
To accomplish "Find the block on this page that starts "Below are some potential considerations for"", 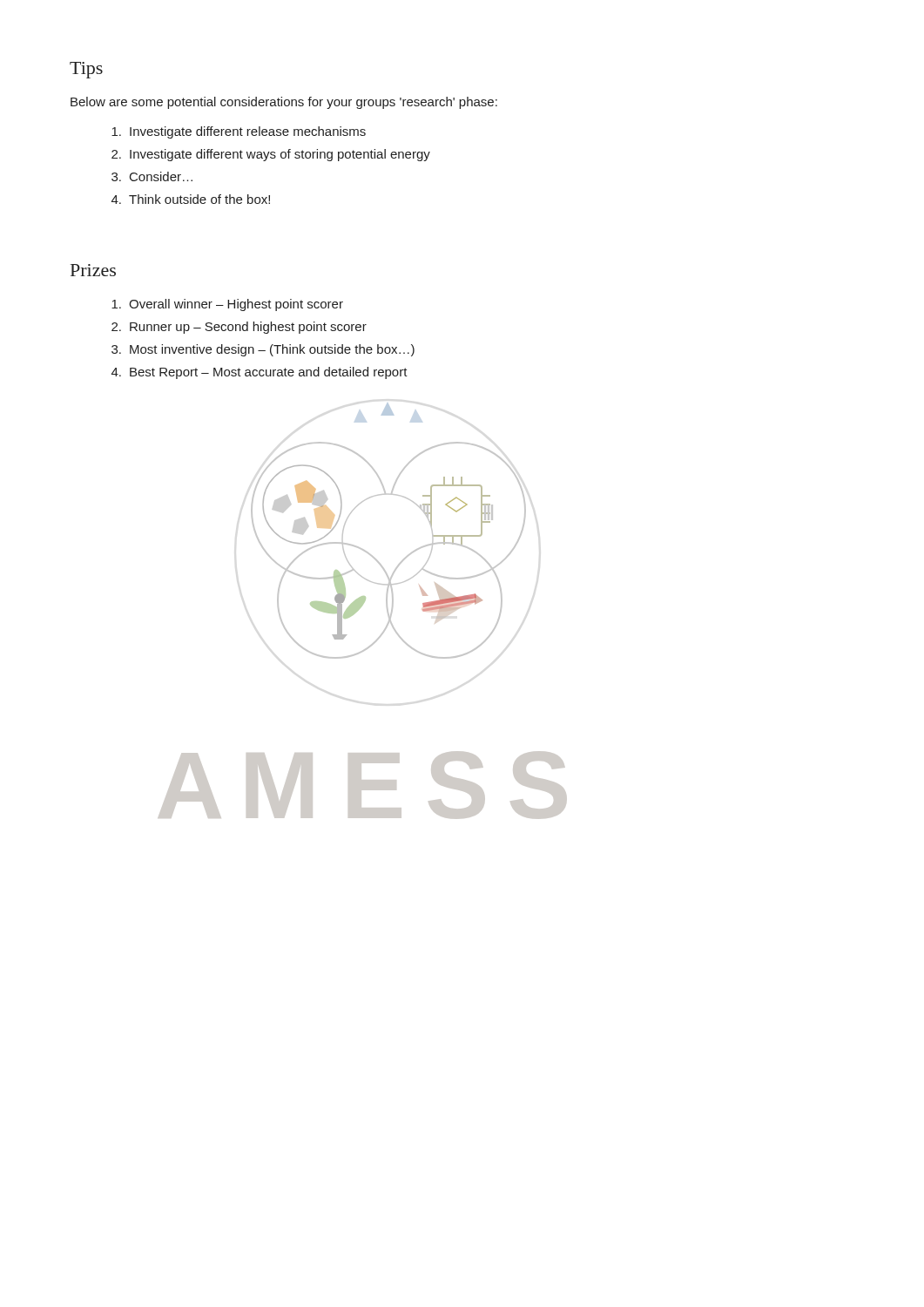I will pos(284,101).
